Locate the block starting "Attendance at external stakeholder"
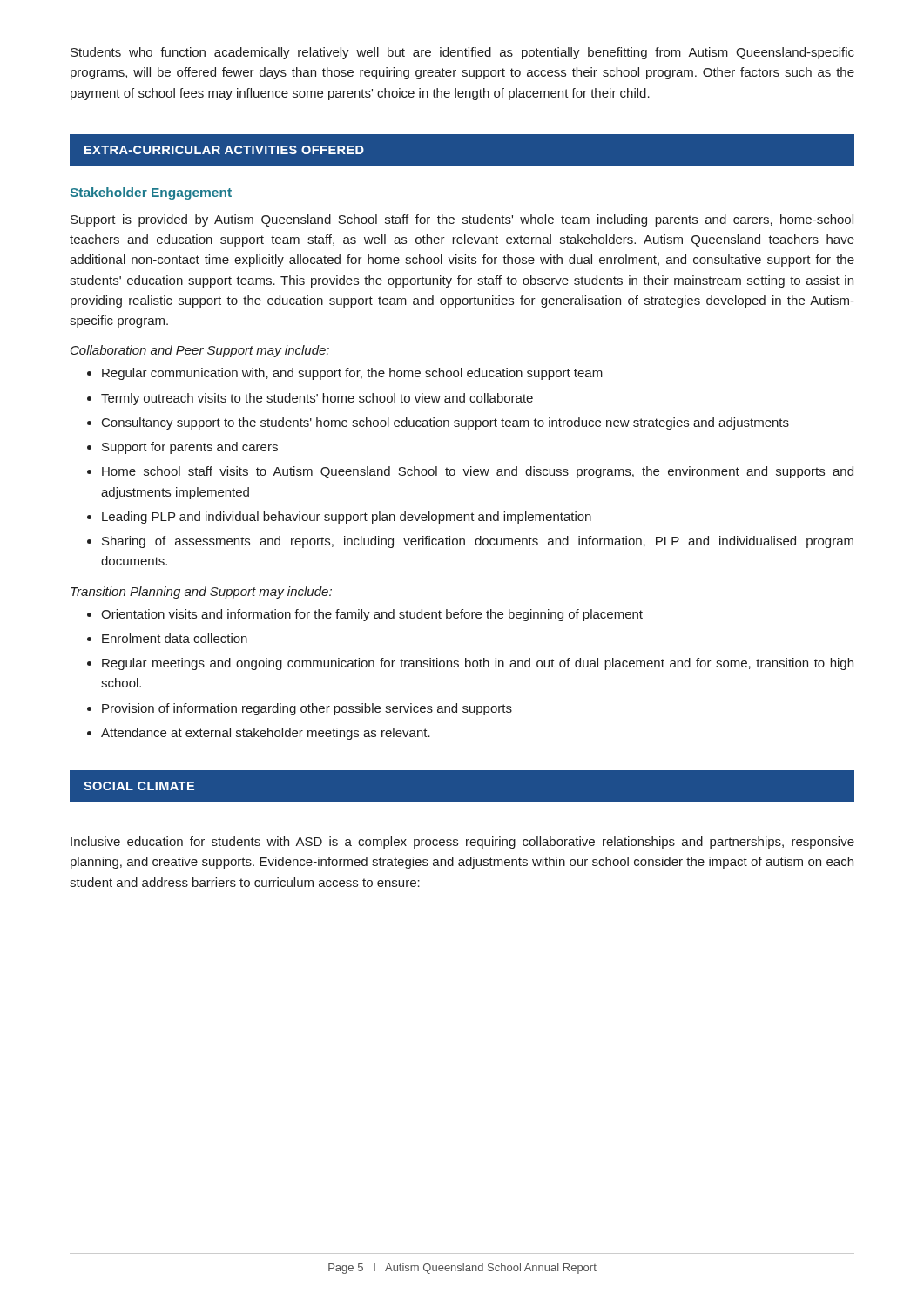The width and height of the screenshot is (924, 1307). tap(266, 732)
